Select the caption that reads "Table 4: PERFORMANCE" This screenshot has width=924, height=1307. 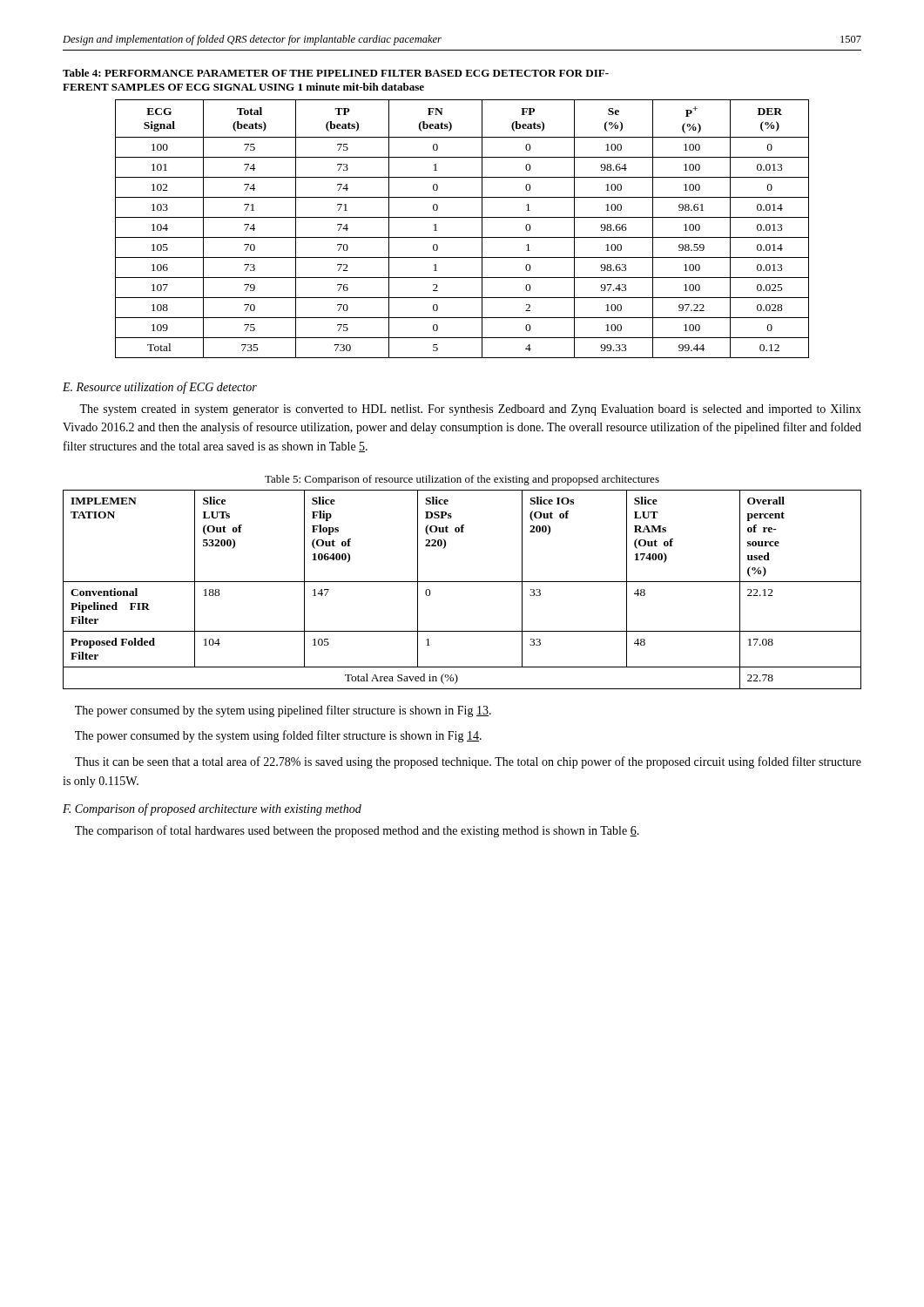click(x=336, y=80)
